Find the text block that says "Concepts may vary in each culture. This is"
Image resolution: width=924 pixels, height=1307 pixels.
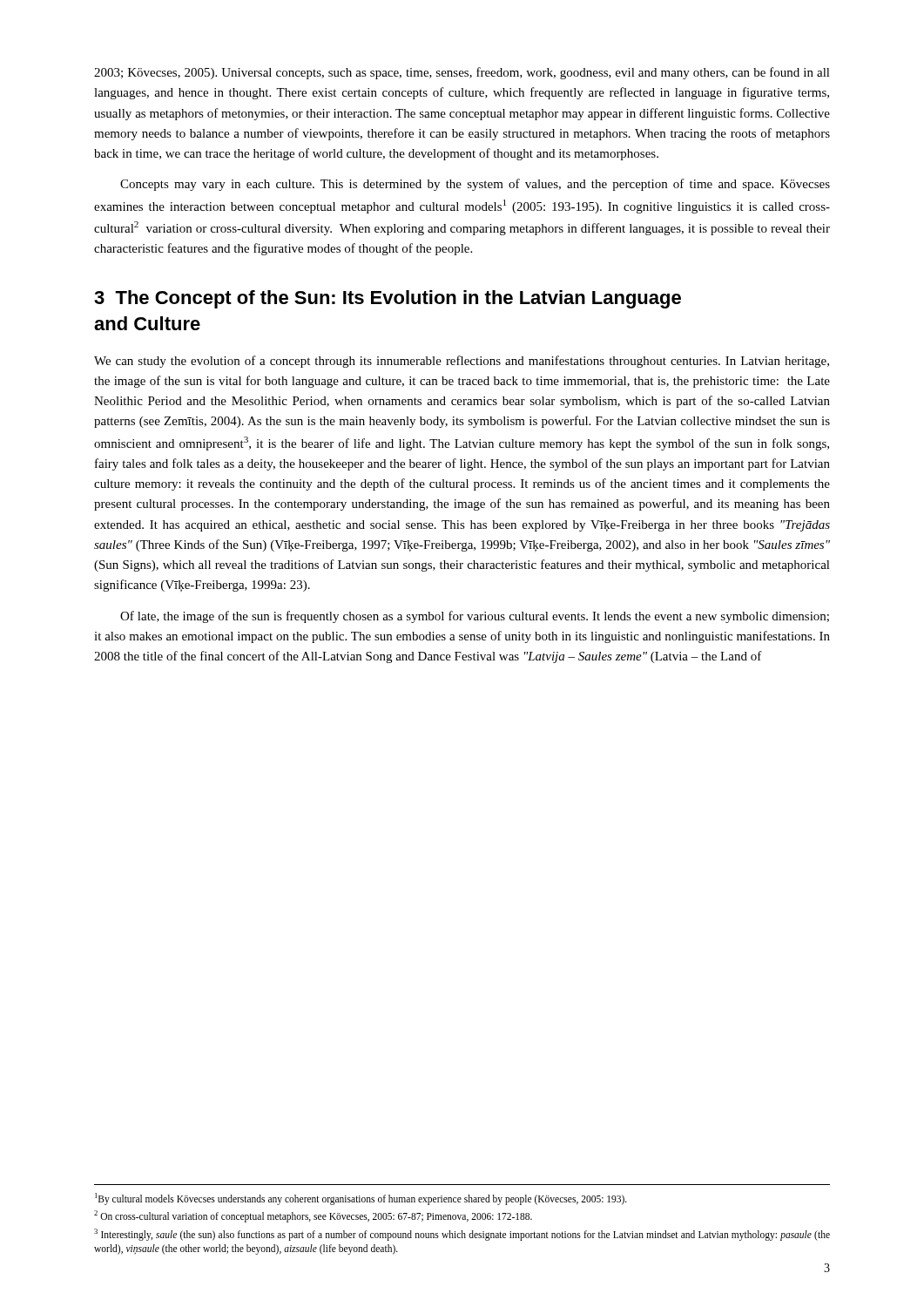(462, 216)
